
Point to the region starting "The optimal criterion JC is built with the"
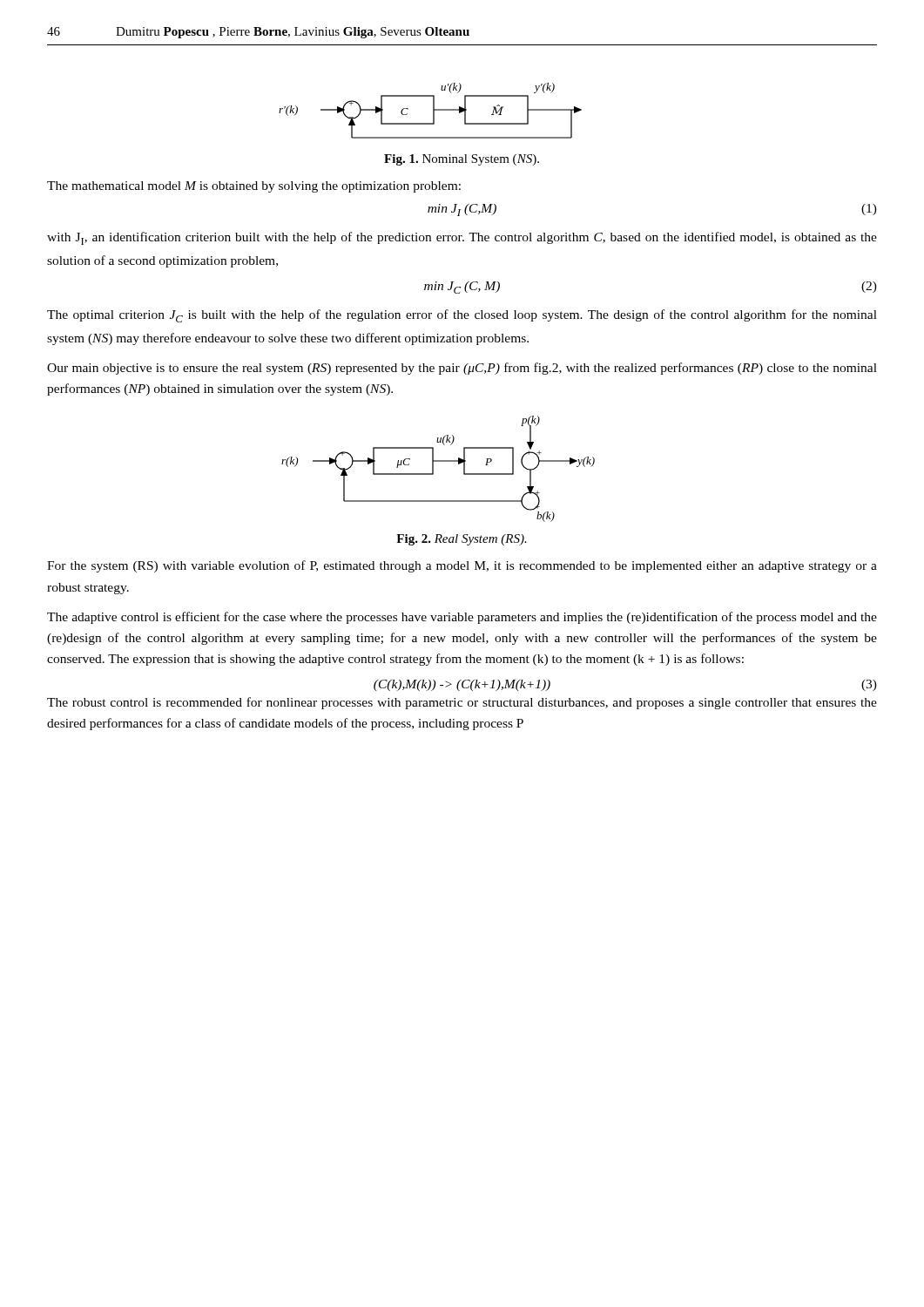pos(462,326)
